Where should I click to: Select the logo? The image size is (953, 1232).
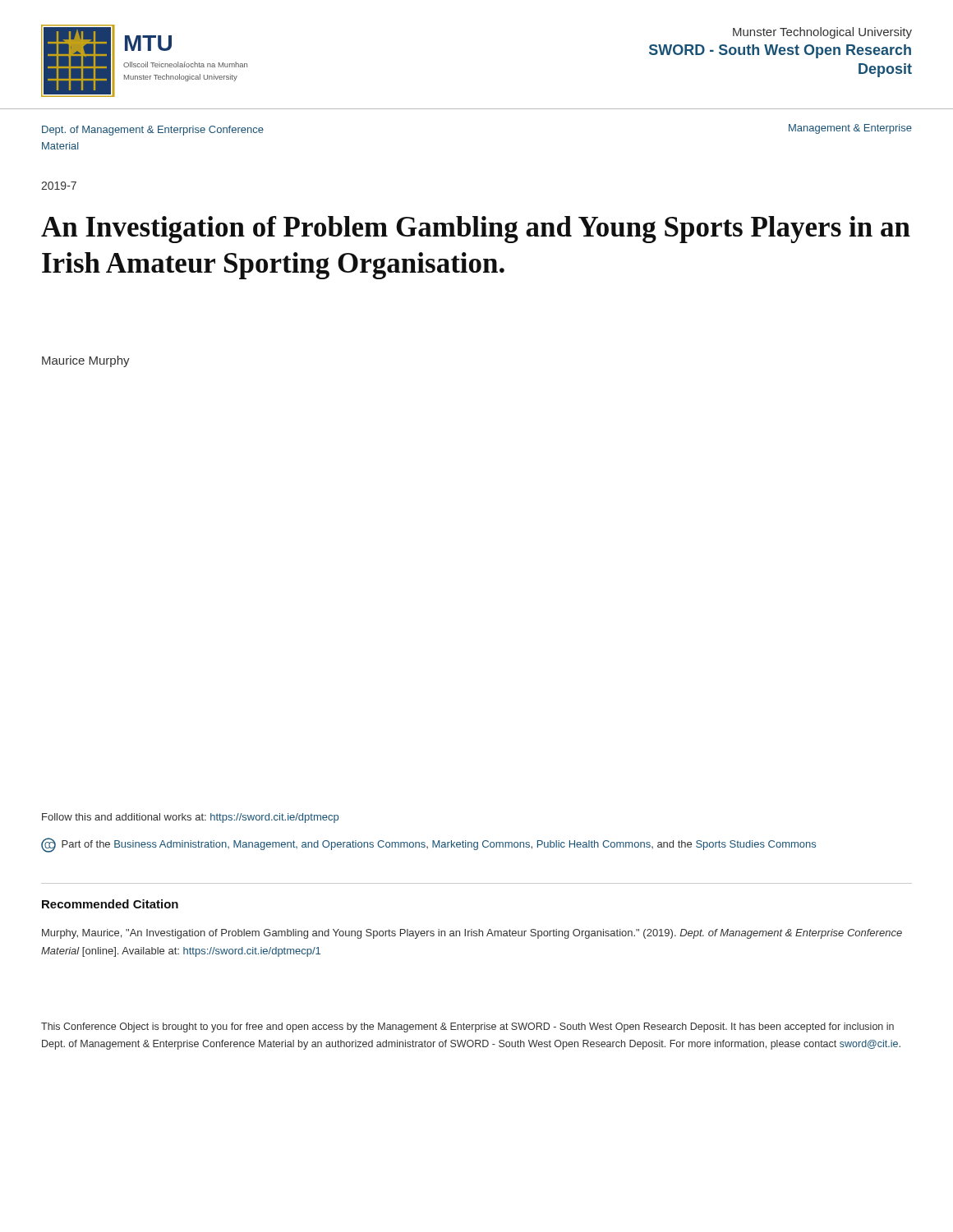[152, 62]
